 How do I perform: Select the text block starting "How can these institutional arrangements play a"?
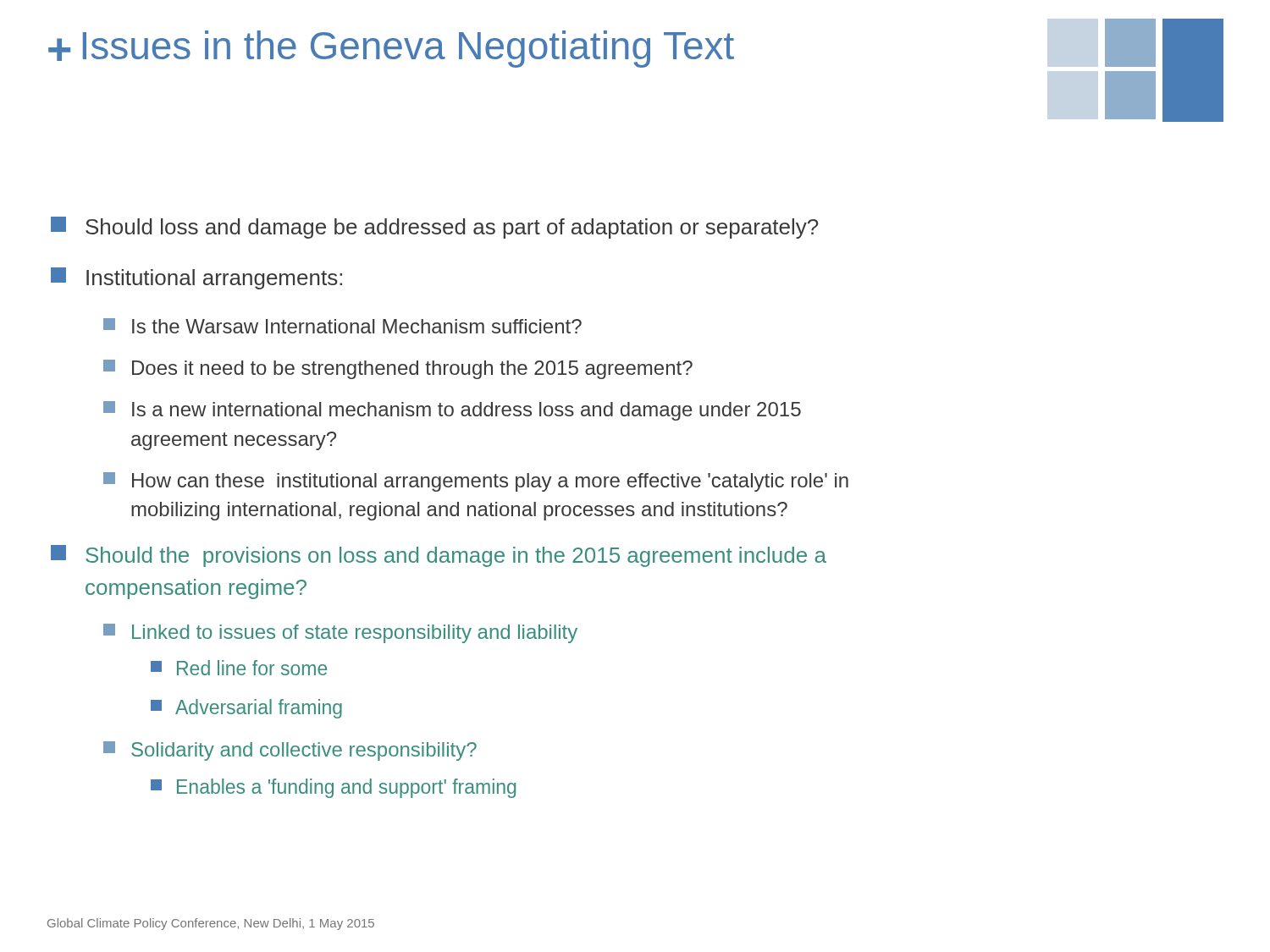pyautogui.click(x=476, y=495)
